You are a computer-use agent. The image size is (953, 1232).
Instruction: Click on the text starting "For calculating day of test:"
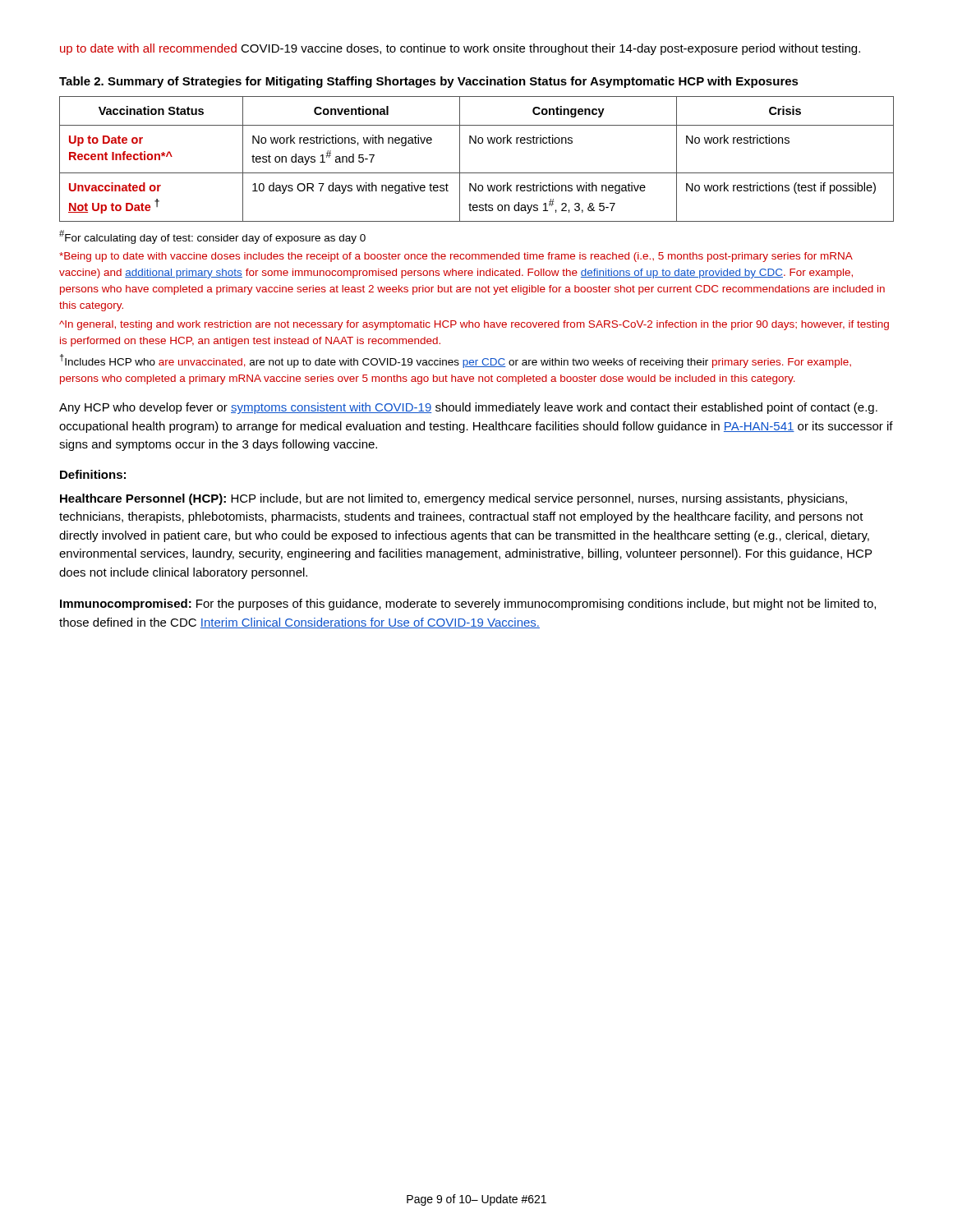pyautogui.click(x=212, y=237)
